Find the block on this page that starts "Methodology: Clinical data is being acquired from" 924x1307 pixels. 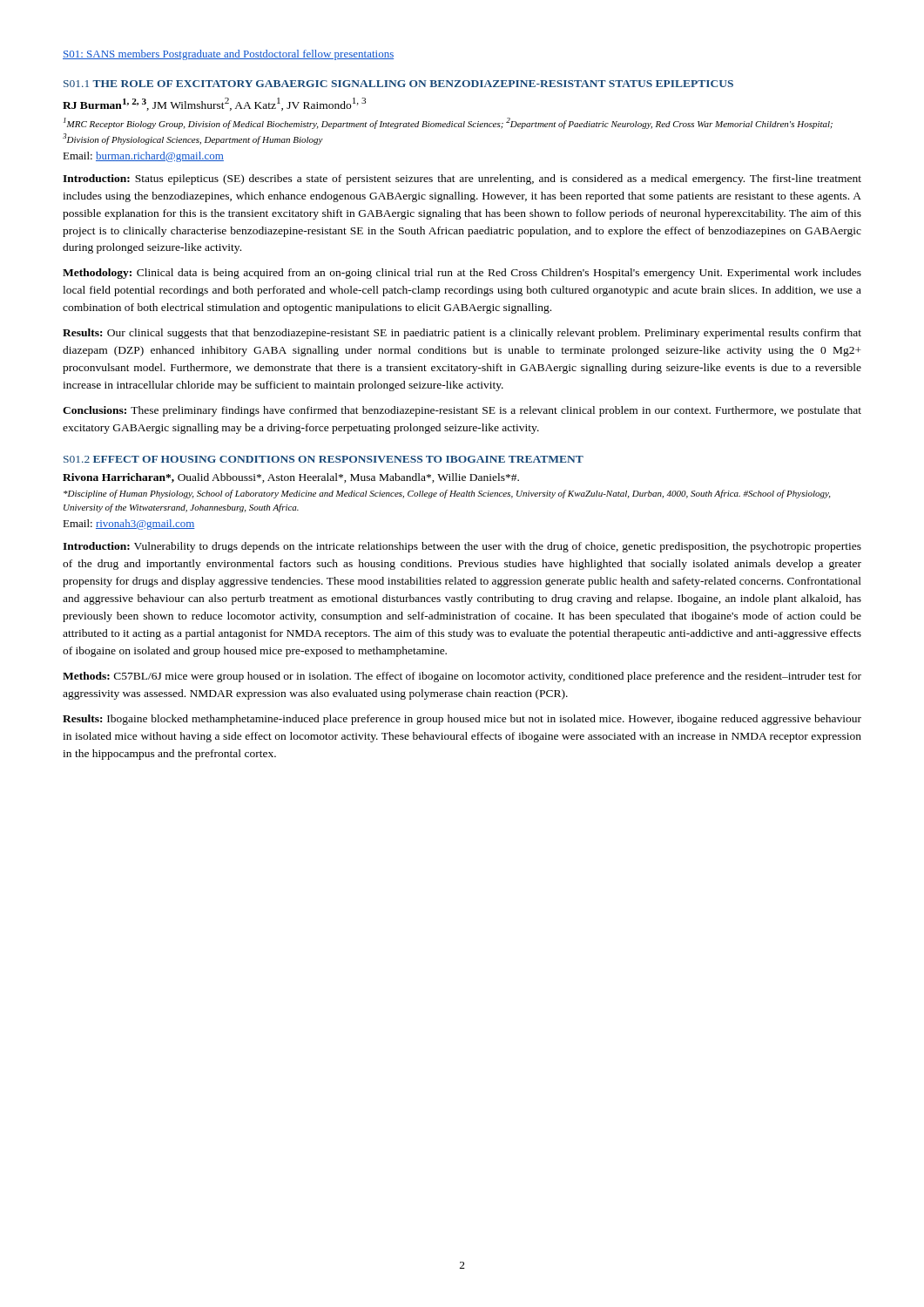[462, 290]
